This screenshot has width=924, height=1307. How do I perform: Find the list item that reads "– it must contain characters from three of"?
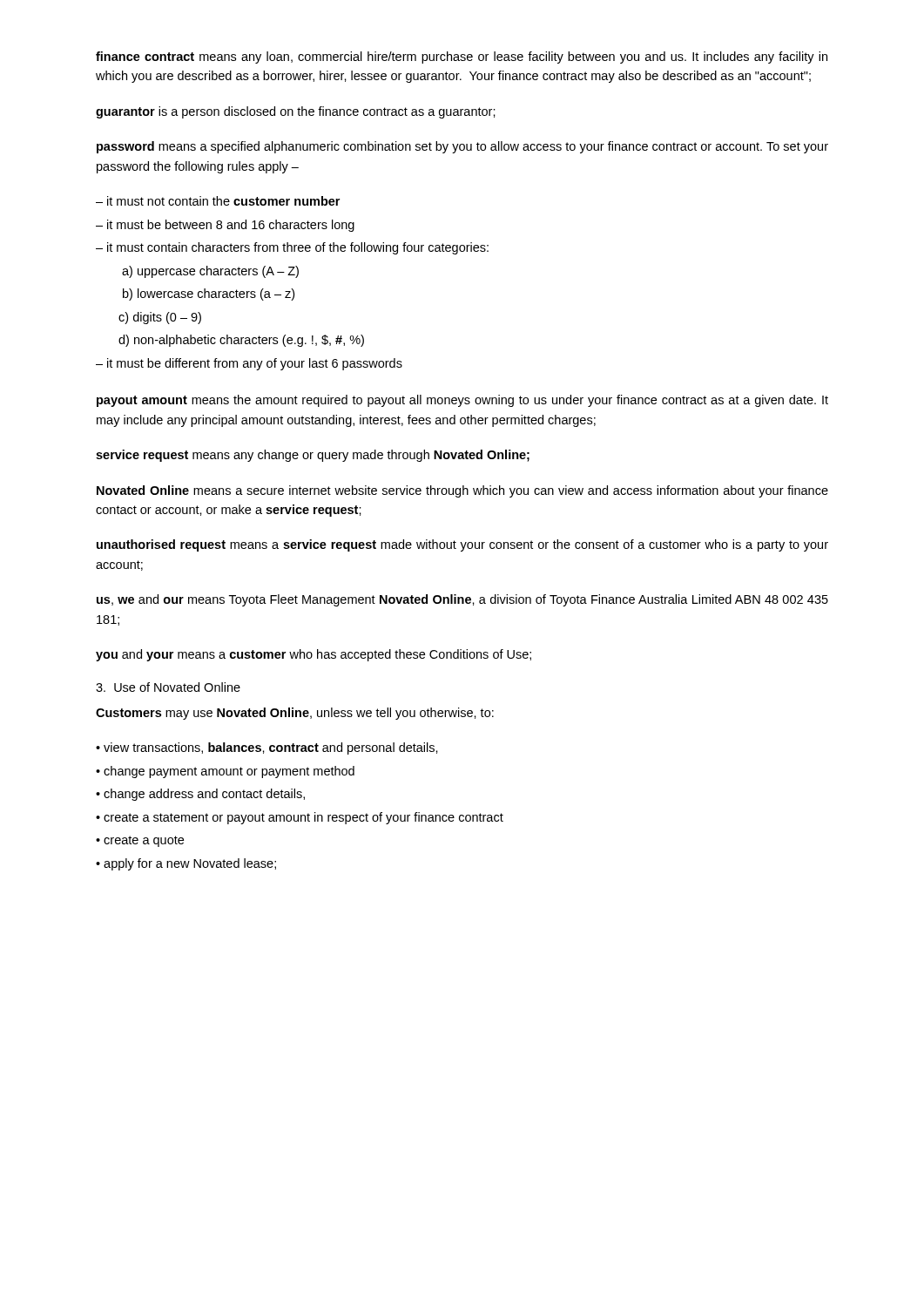coord(293,248)
